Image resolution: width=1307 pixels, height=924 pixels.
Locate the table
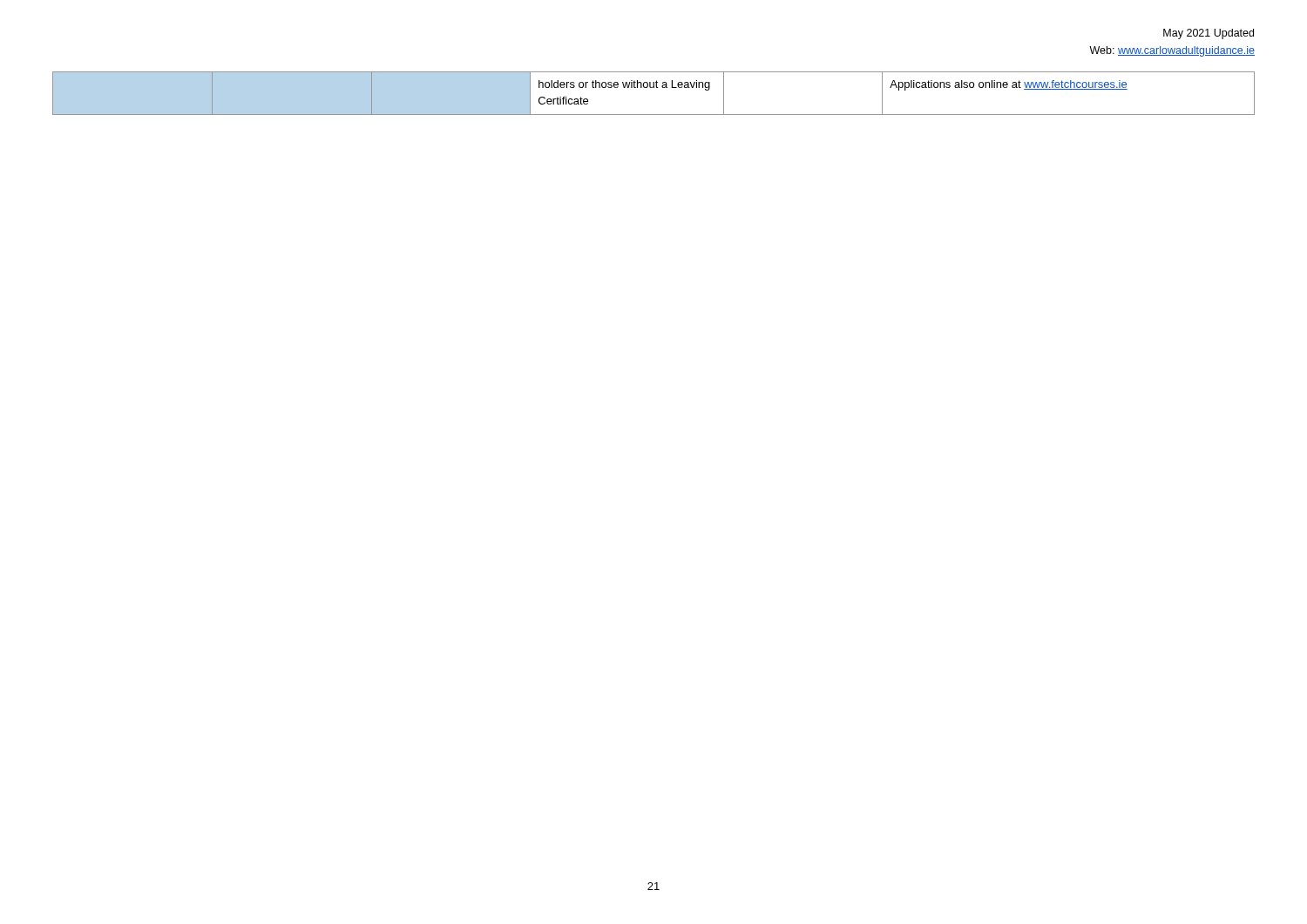pos(654,93)
